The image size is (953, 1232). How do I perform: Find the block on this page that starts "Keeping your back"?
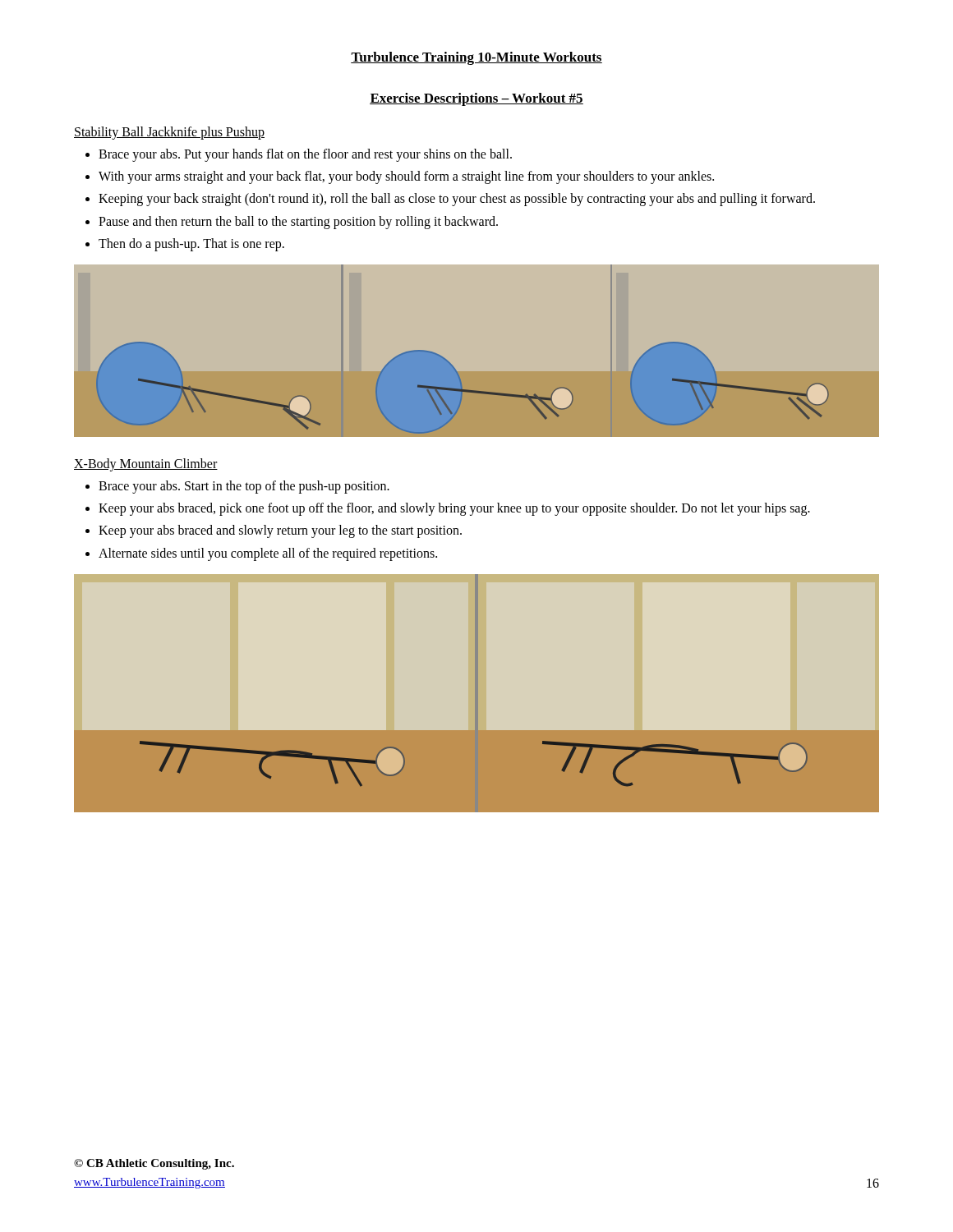476,199
